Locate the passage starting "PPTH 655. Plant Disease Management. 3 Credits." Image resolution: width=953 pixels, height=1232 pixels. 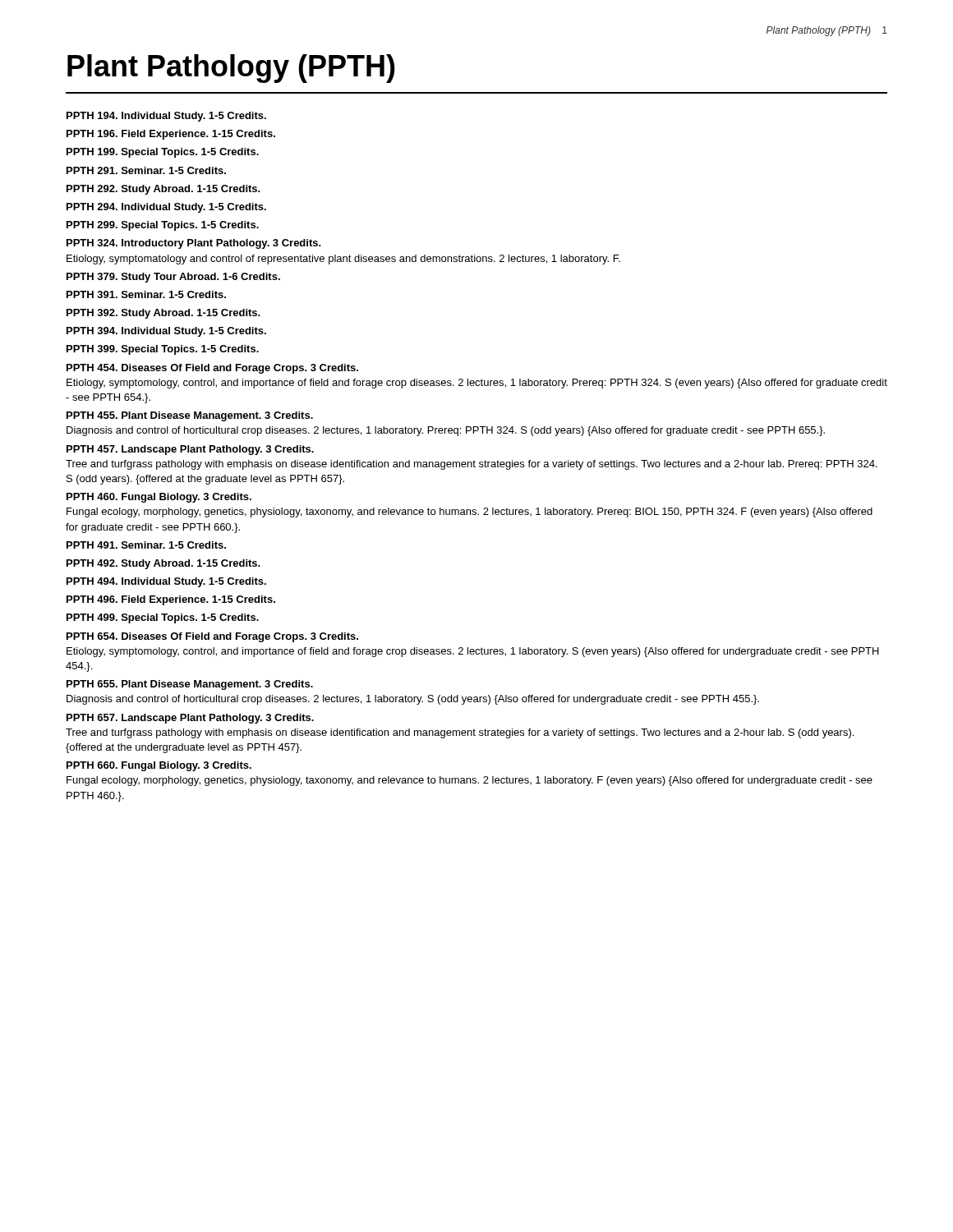[x=476, y=692]
